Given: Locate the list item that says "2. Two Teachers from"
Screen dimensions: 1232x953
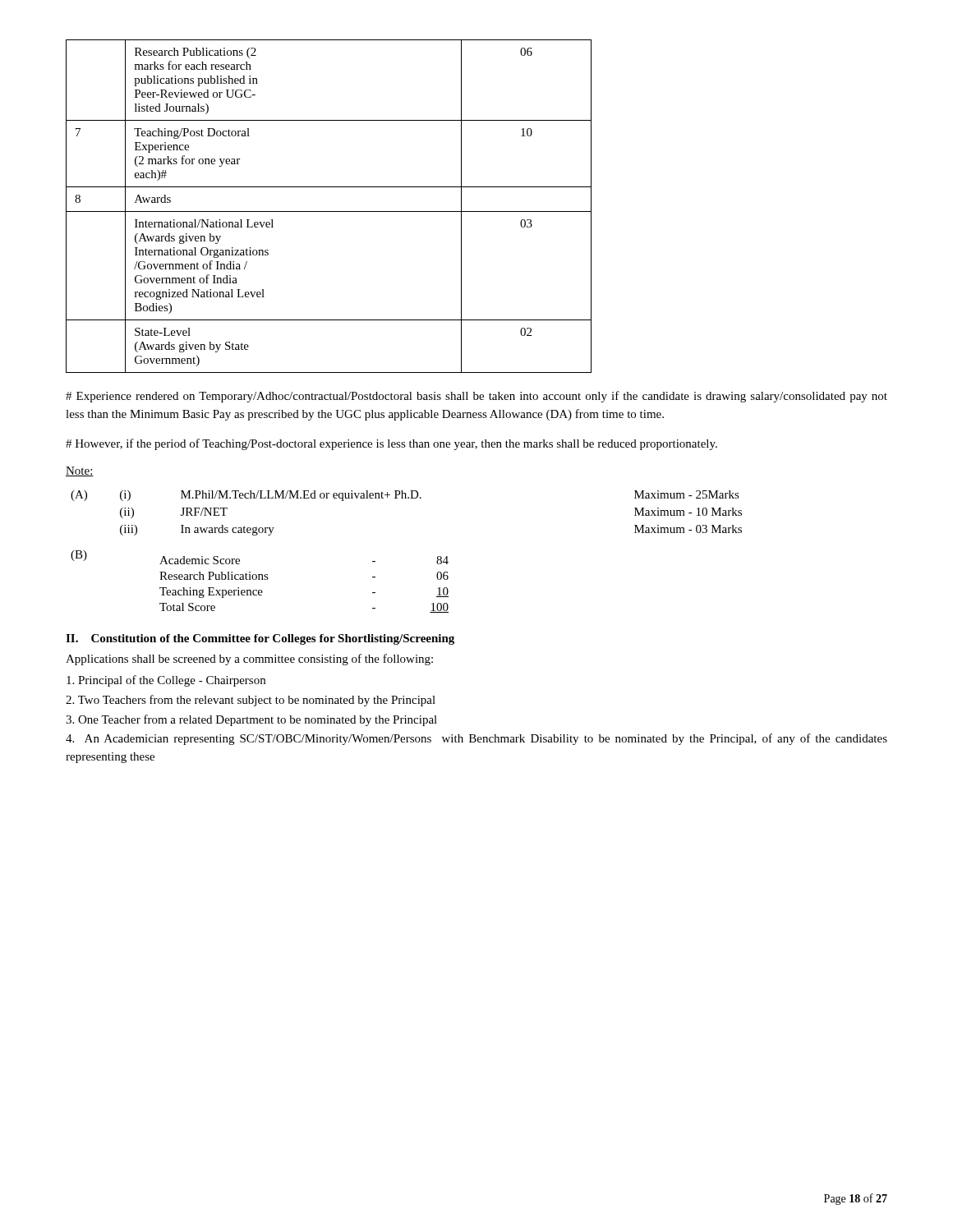Looking at the screenshot, I should click(251, 700).
